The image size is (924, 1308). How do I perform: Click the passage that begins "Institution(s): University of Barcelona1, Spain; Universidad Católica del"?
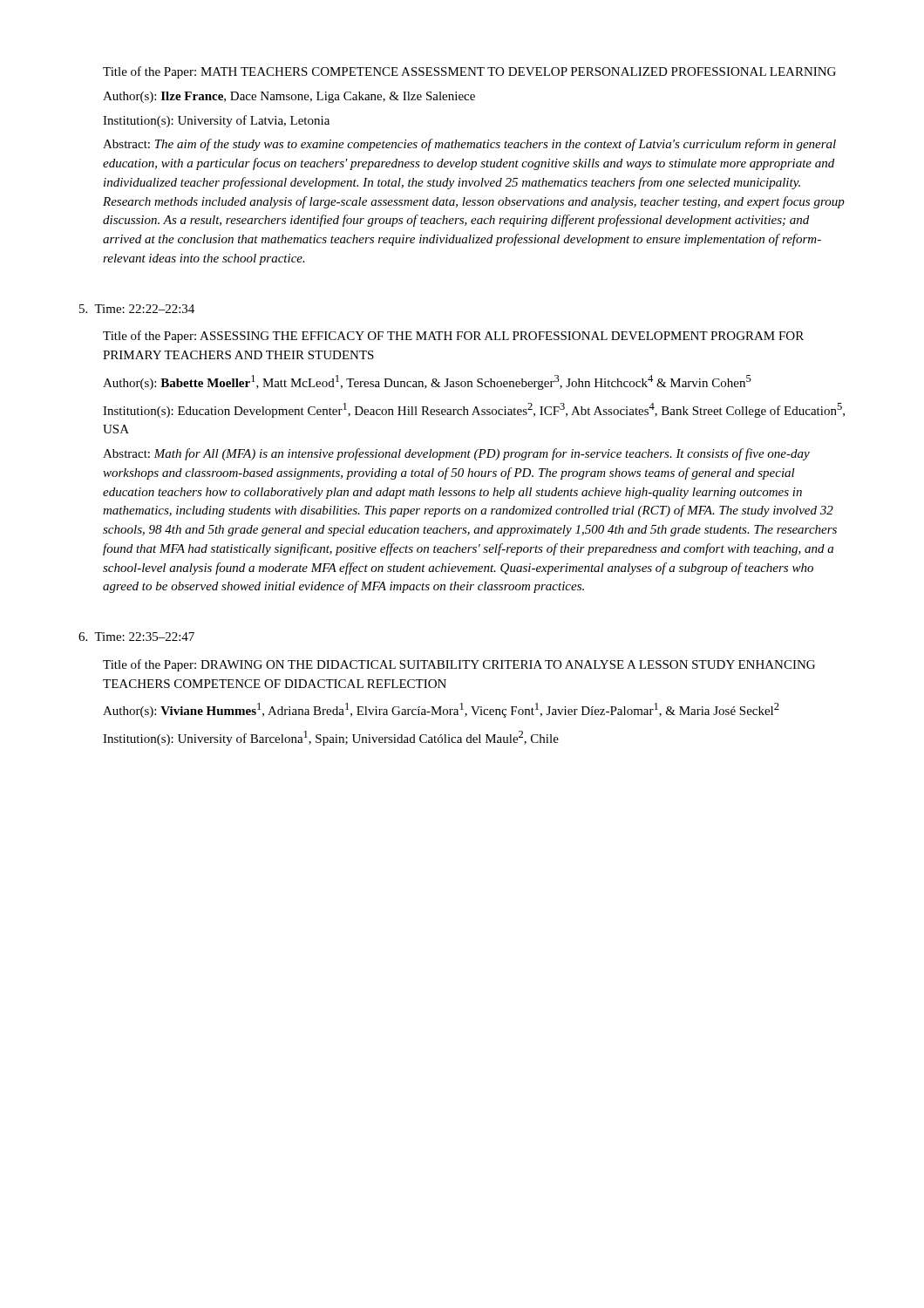pos(474,738)
